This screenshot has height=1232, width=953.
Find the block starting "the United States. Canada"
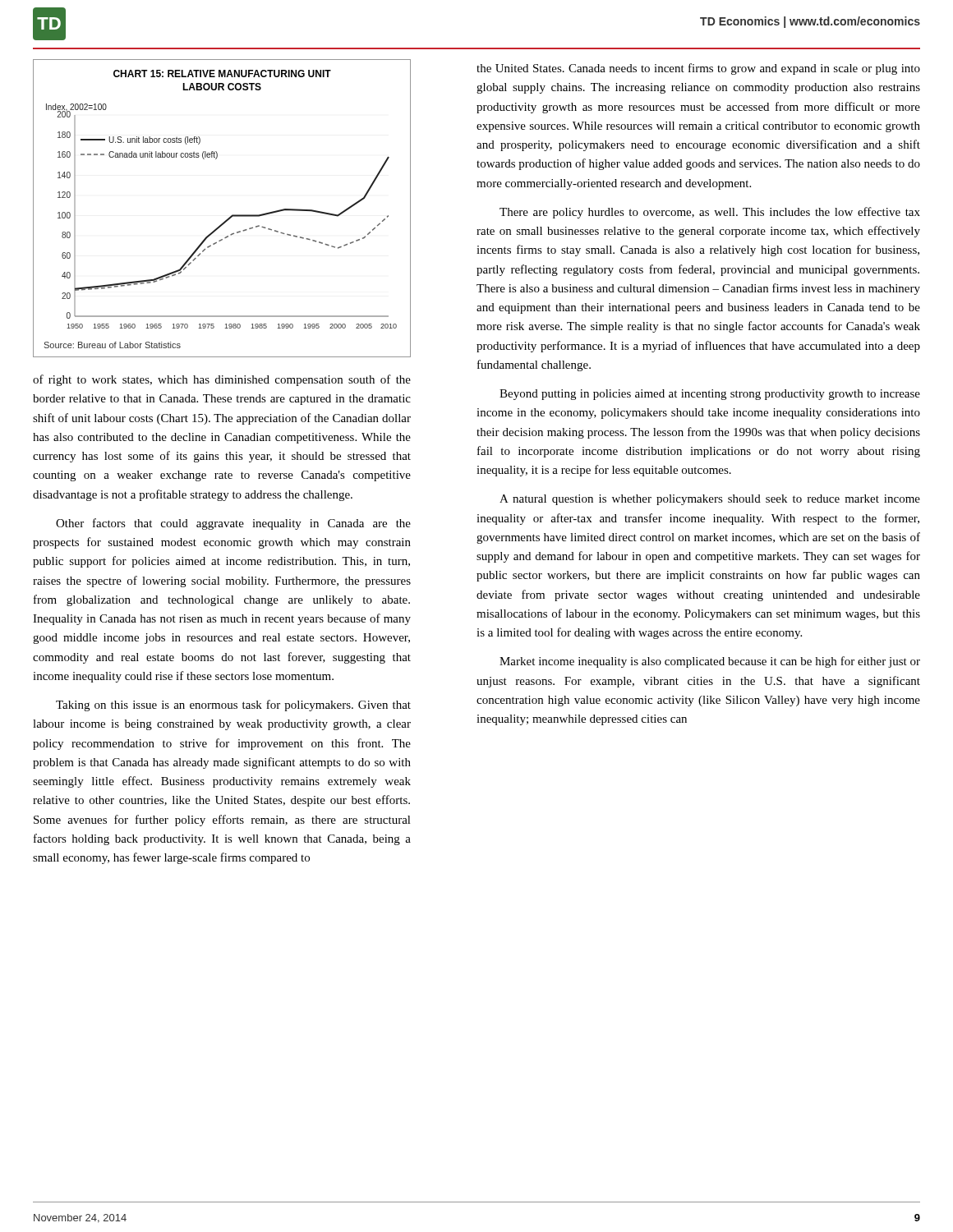pyautogui.click(x=698, y=125)
